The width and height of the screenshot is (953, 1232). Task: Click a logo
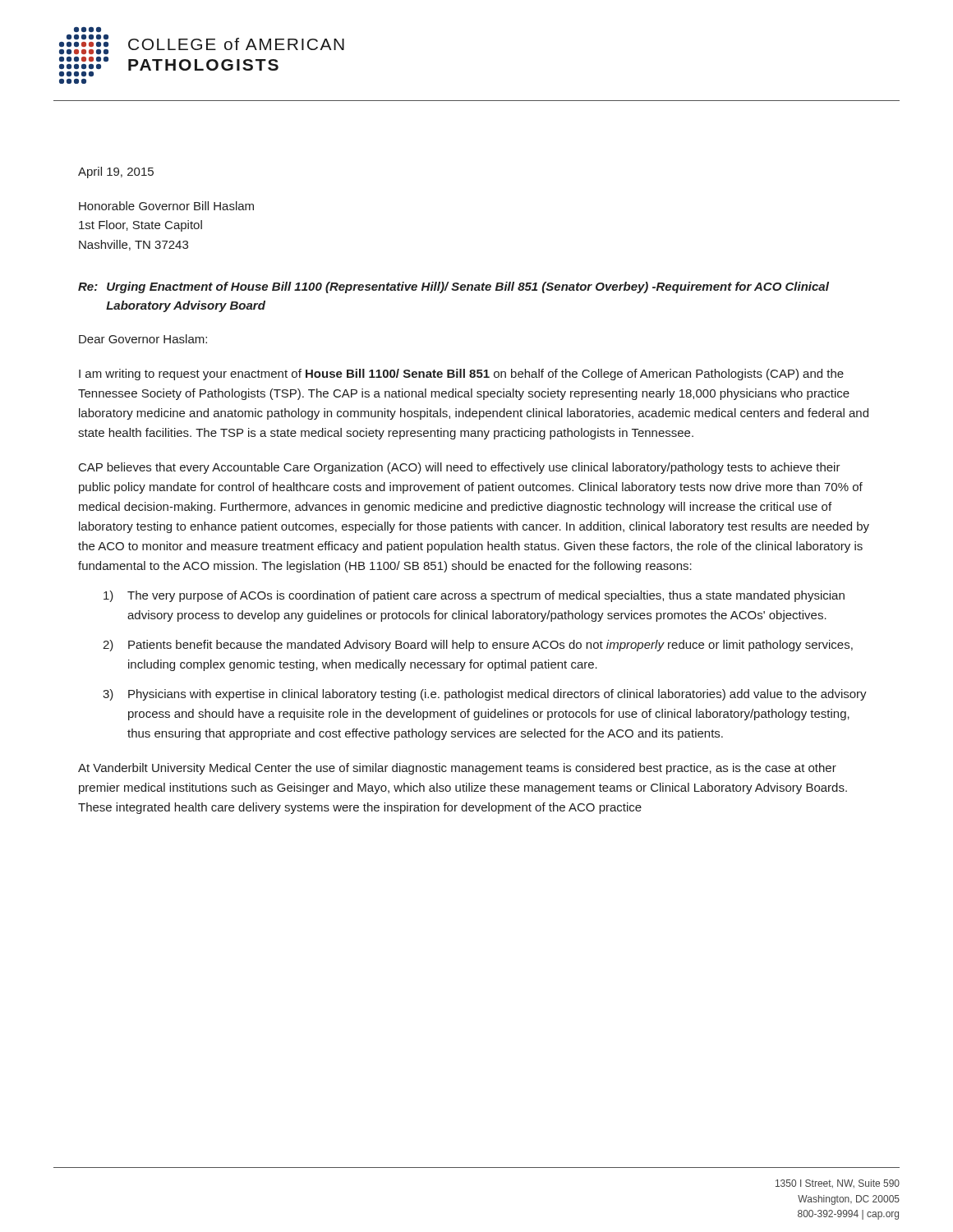476,54
